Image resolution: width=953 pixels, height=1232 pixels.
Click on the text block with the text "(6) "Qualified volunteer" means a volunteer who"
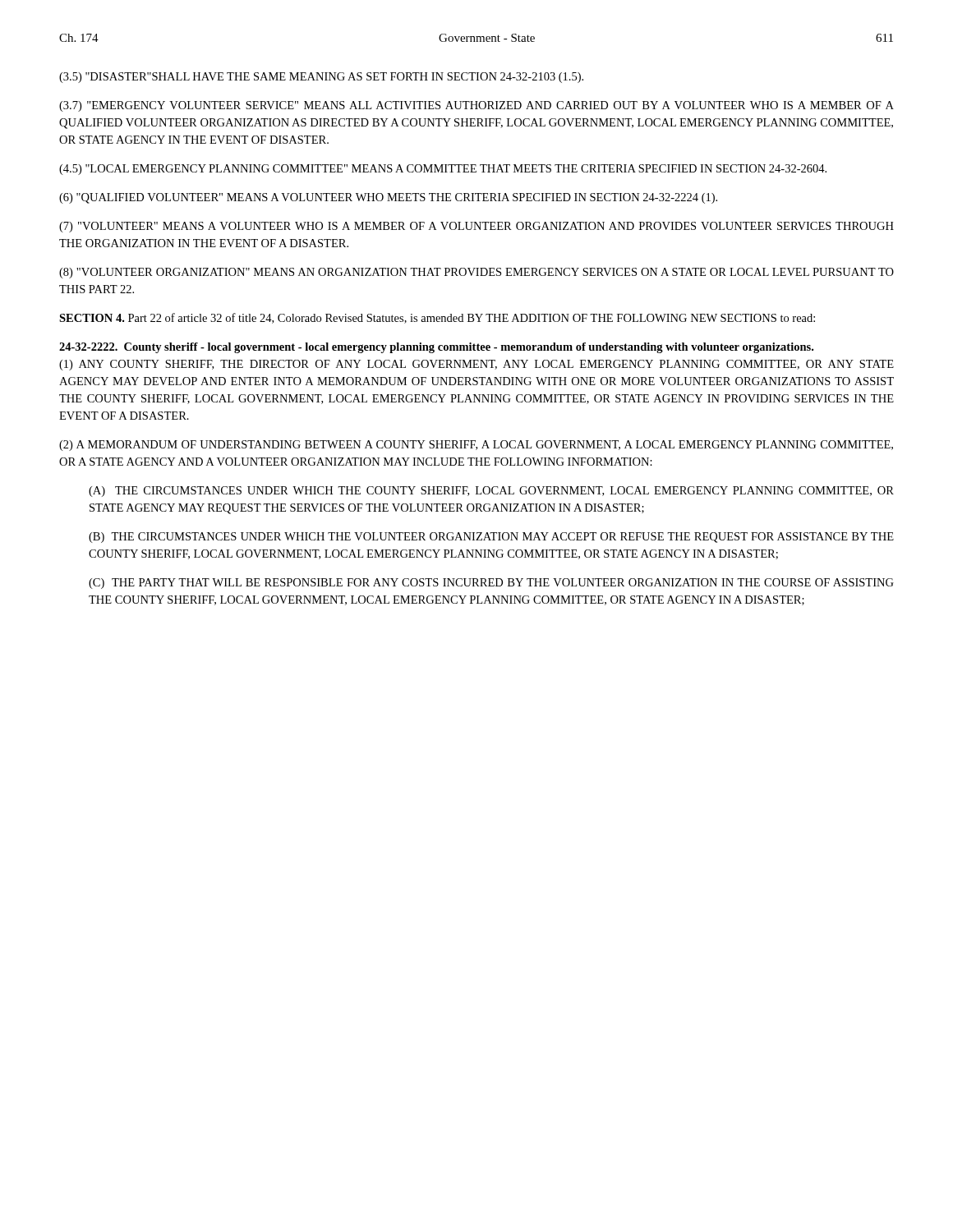389,197
